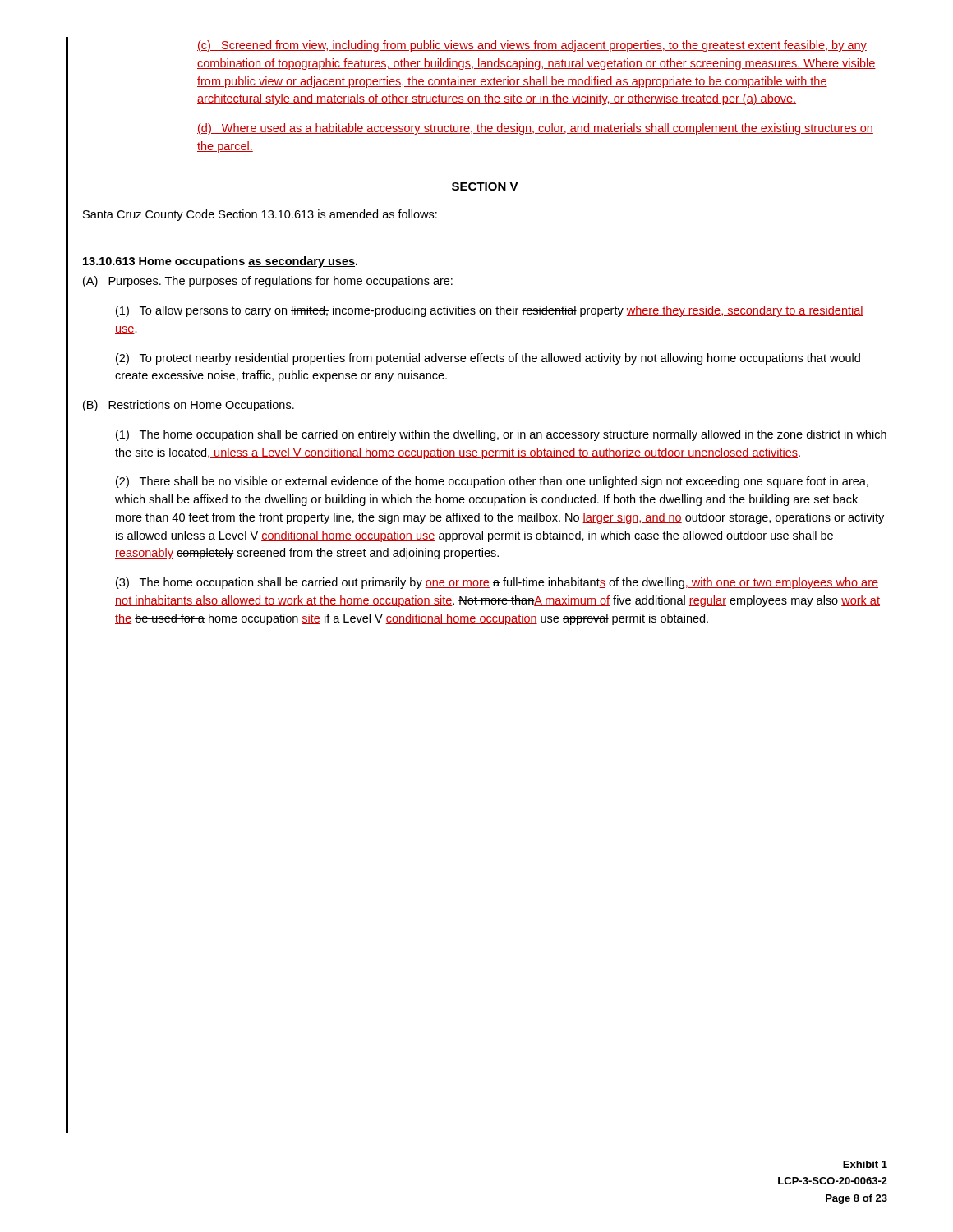This screenshot has height=1232, width=953.
Task: Click on the element starting "(A) Purposes. The purposes of"
Action: click(268, 281)
